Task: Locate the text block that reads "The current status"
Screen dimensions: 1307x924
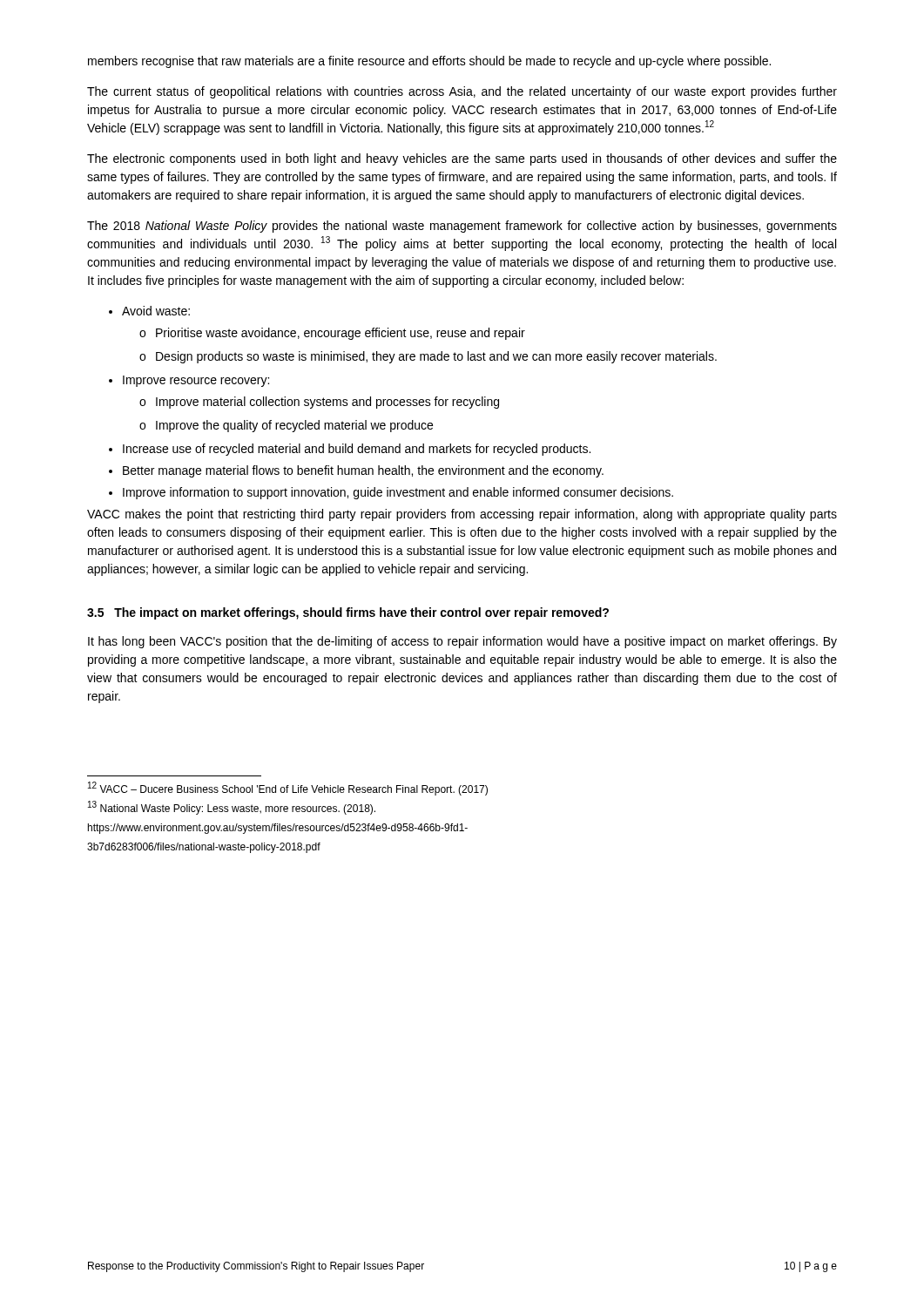Action: point(462,110)
